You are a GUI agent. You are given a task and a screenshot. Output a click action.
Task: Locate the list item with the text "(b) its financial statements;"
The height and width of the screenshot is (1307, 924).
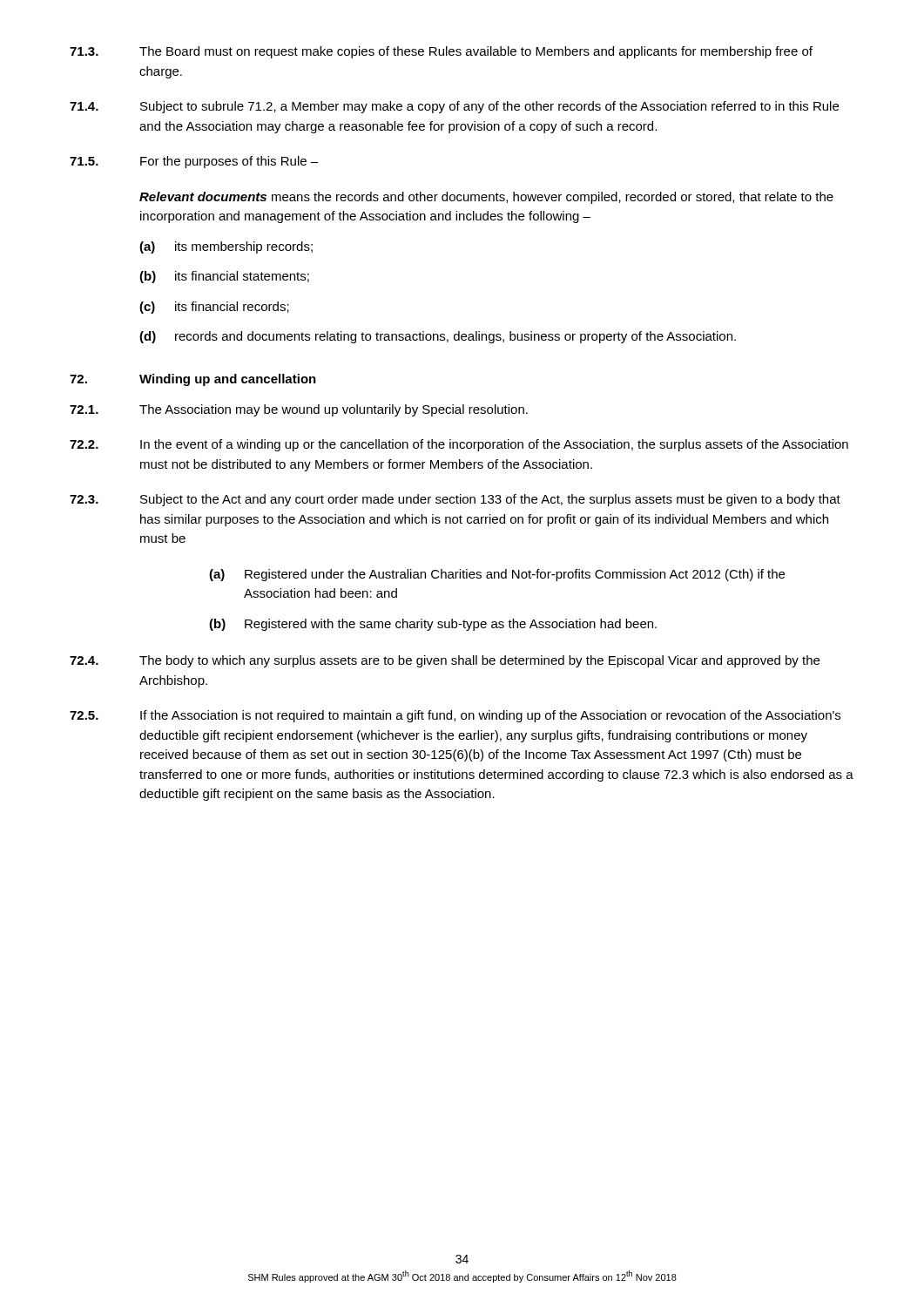(x=224, y=277)
